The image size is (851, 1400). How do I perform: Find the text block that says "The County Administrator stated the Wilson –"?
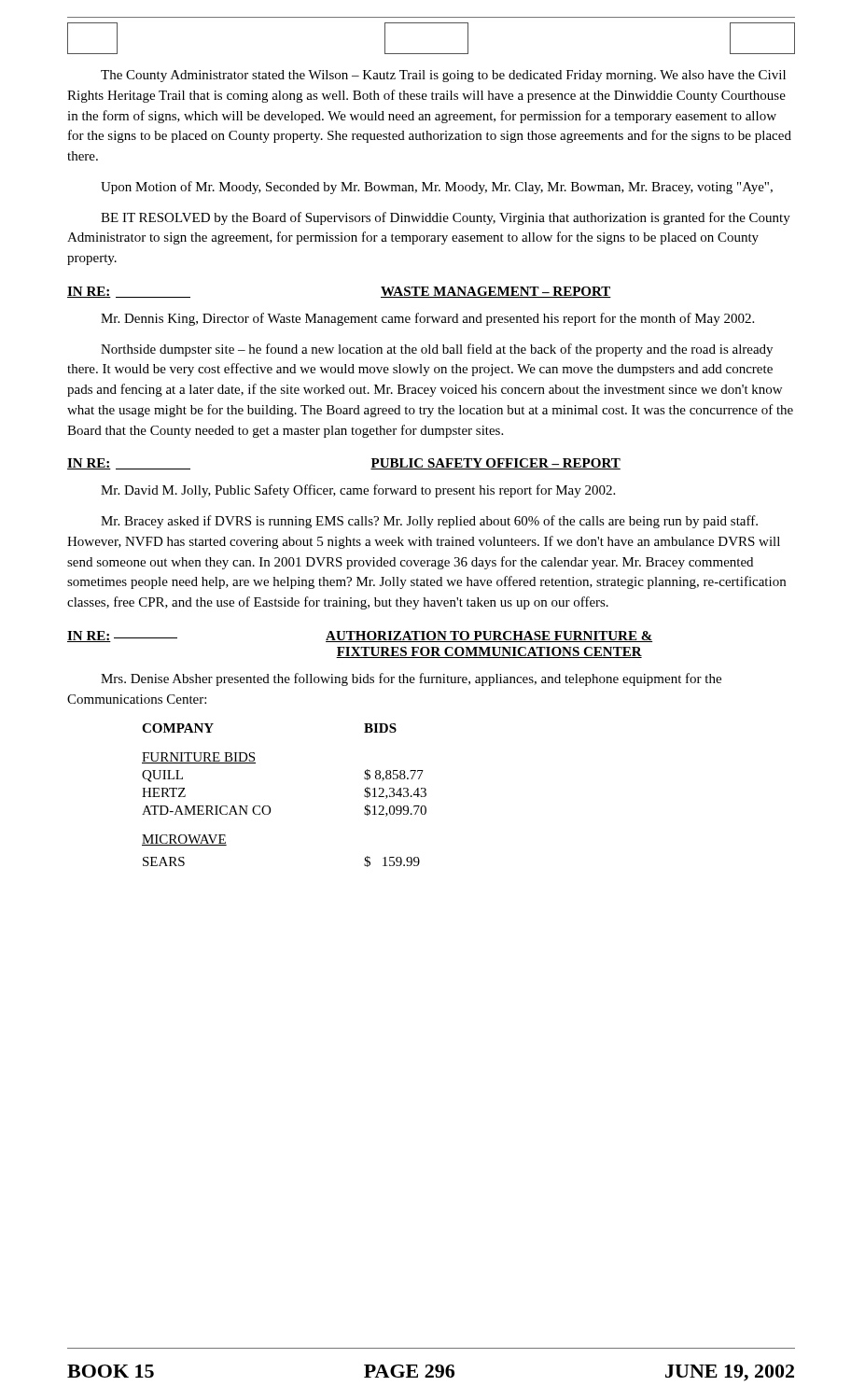[x=431, y=116]
